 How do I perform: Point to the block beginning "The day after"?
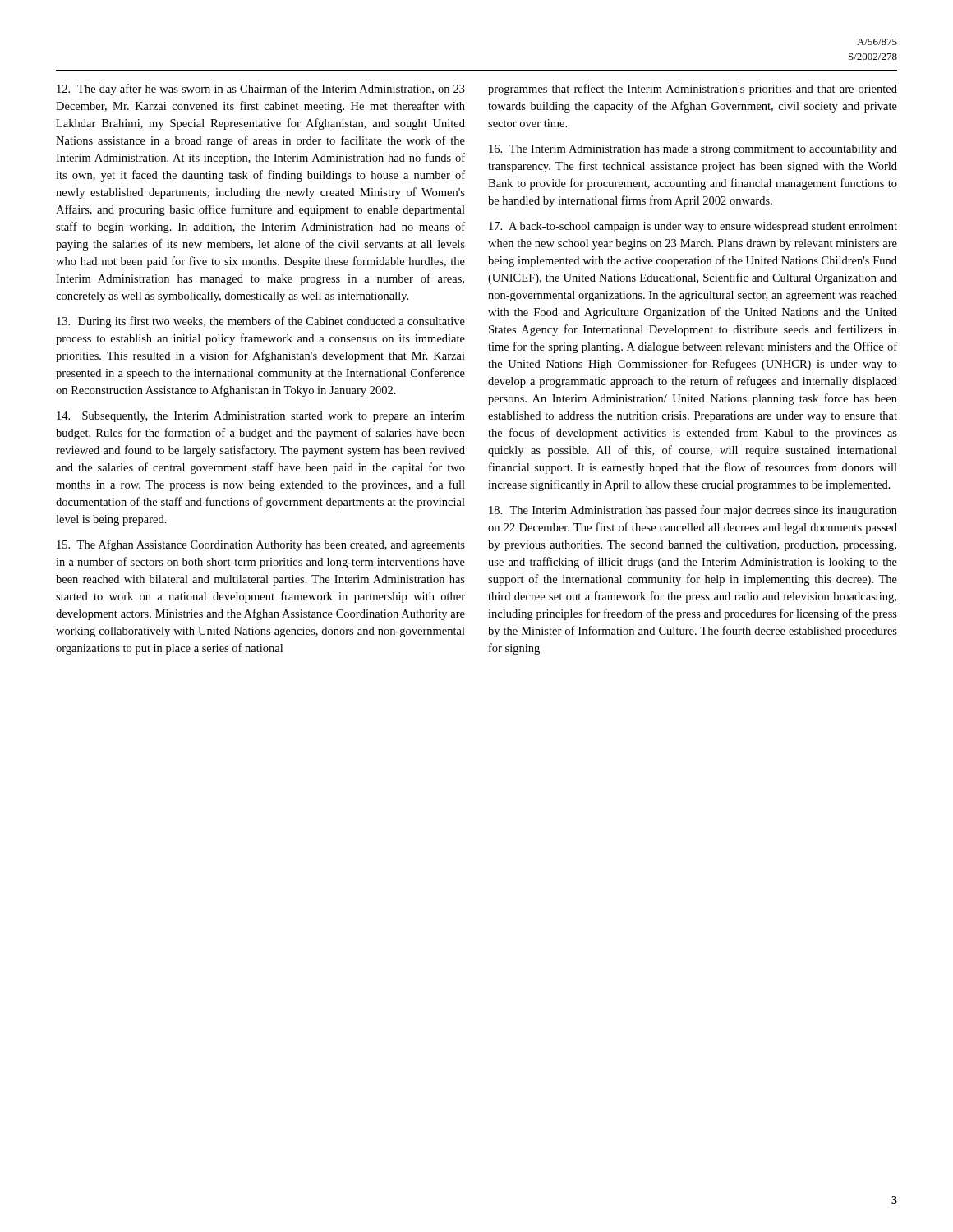tap(260, 192)
